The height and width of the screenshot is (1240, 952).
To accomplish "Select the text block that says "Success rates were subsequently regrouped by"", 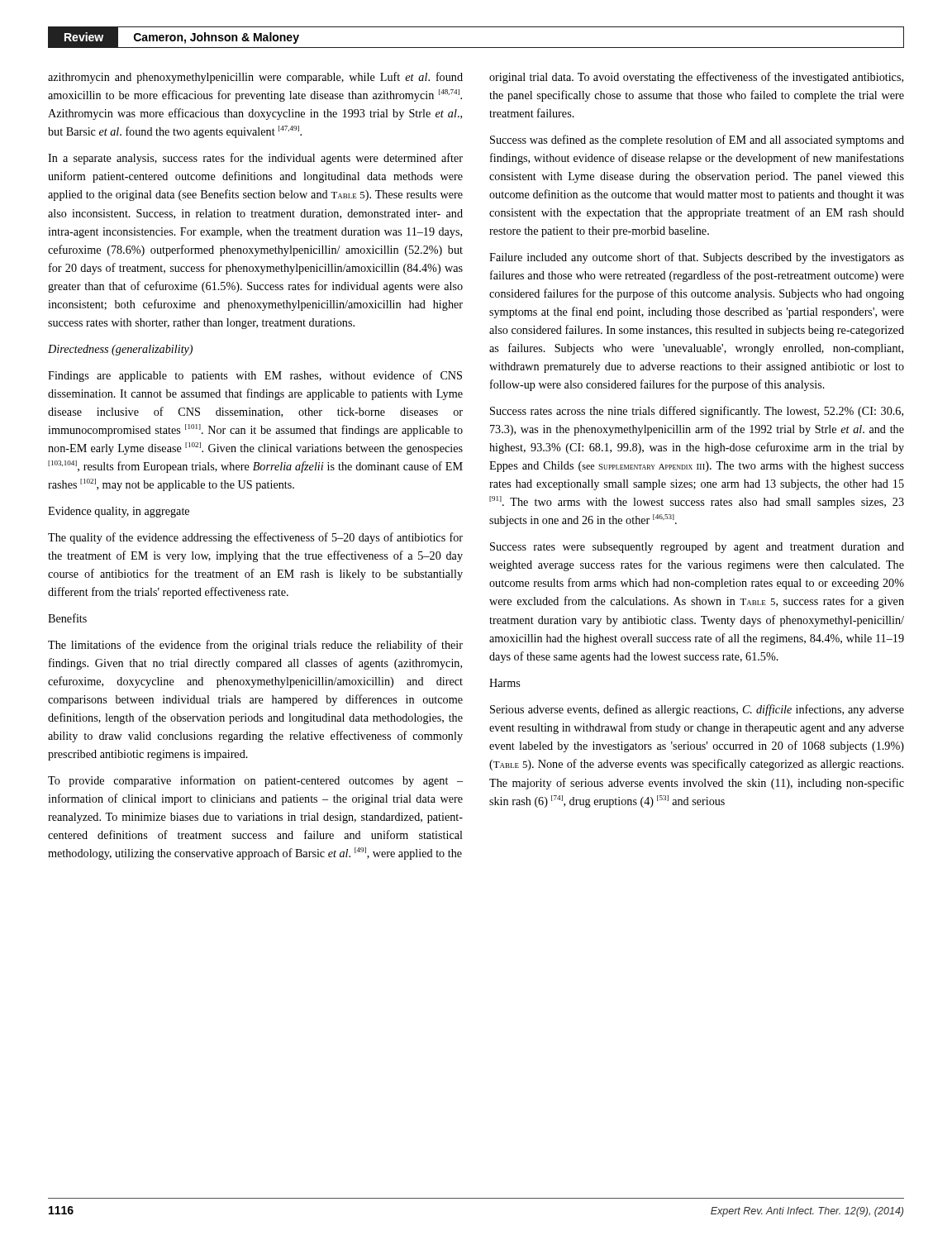I will pyautogui.click(x=697, y=601).
